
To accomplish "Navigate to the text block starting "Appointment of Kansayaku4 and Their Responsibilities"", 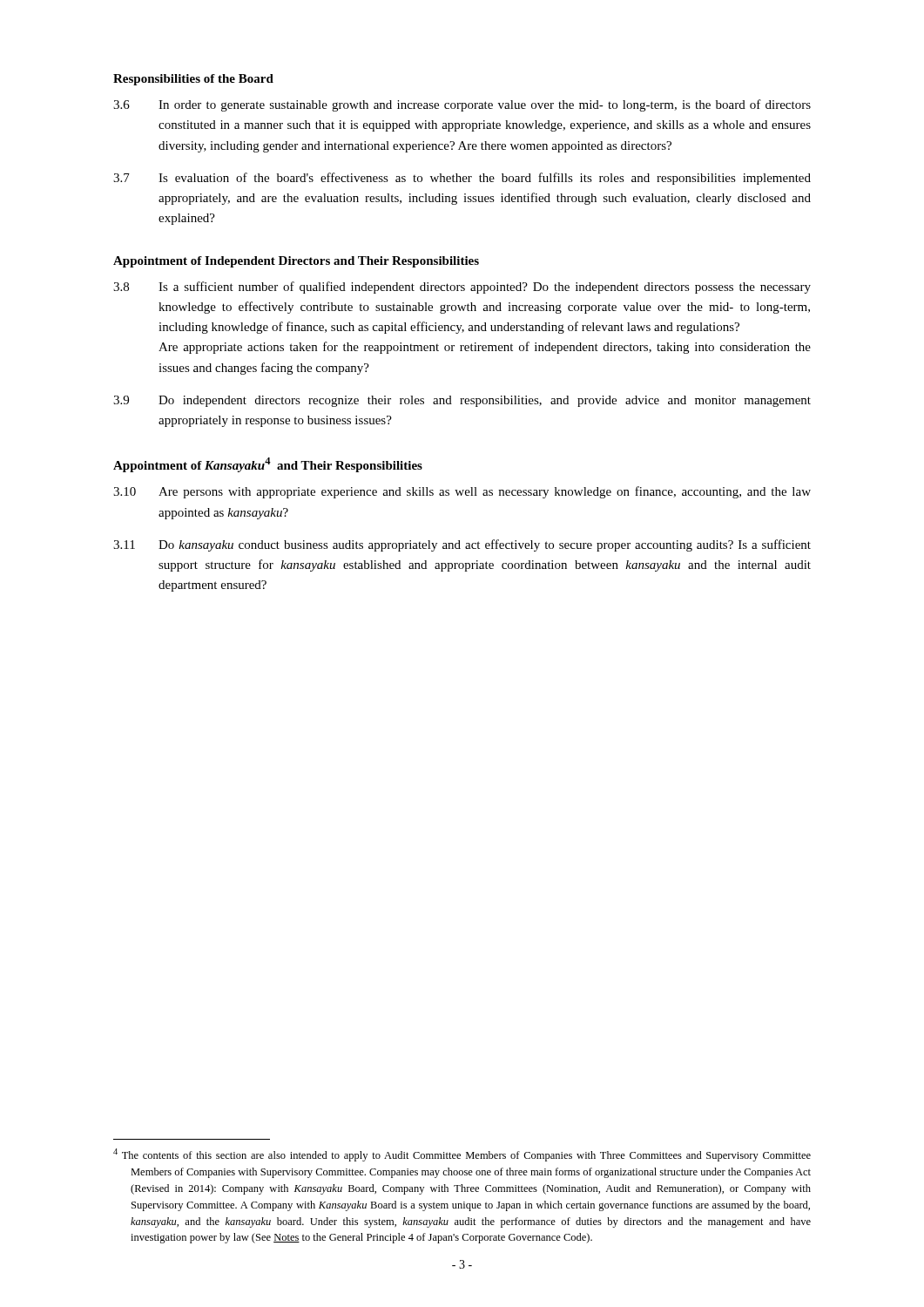I will [268, 464].
